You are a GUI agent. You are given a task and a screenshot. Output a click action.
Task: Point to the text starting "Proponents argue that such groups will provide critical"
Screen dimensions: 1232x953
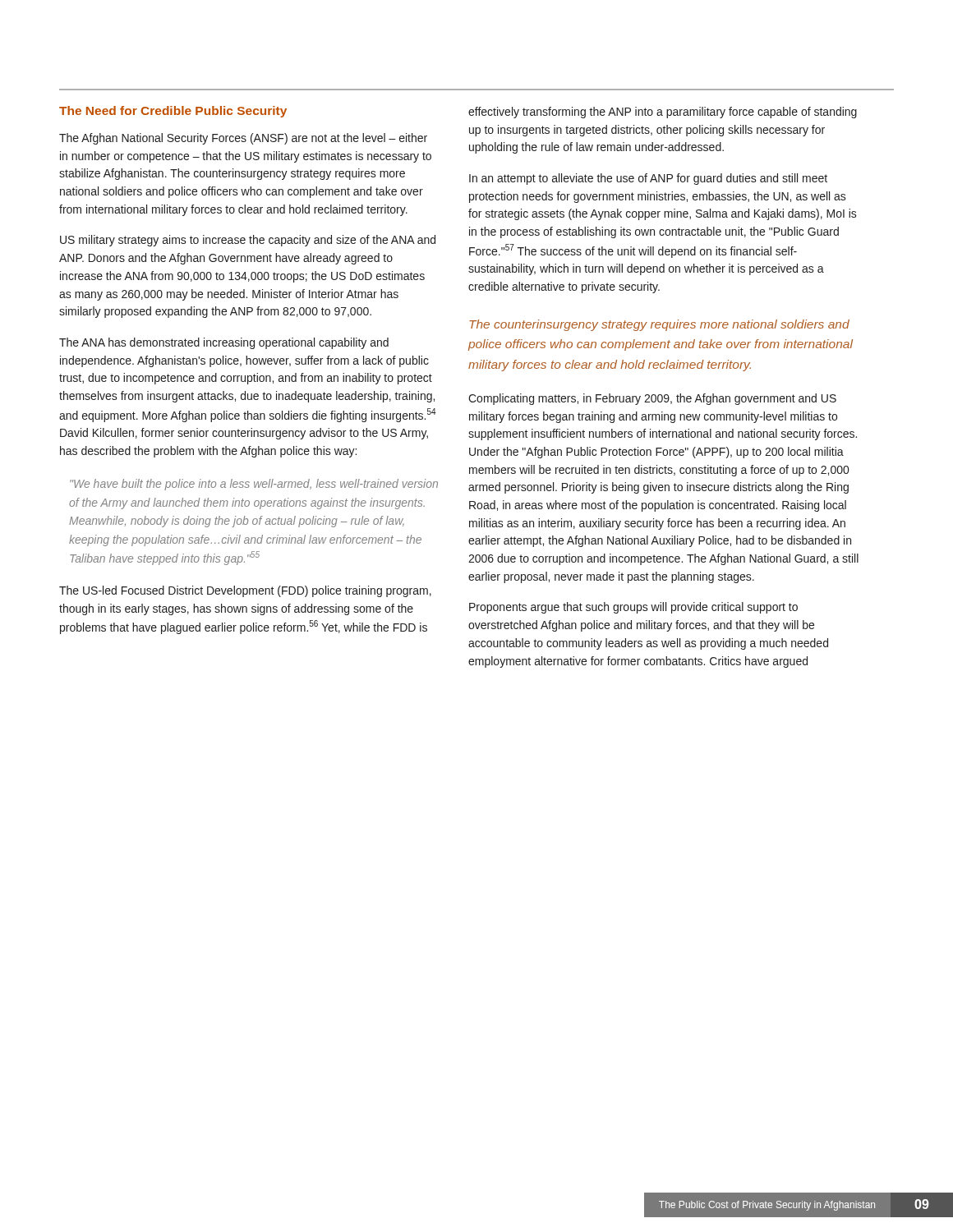pos(649,634)
